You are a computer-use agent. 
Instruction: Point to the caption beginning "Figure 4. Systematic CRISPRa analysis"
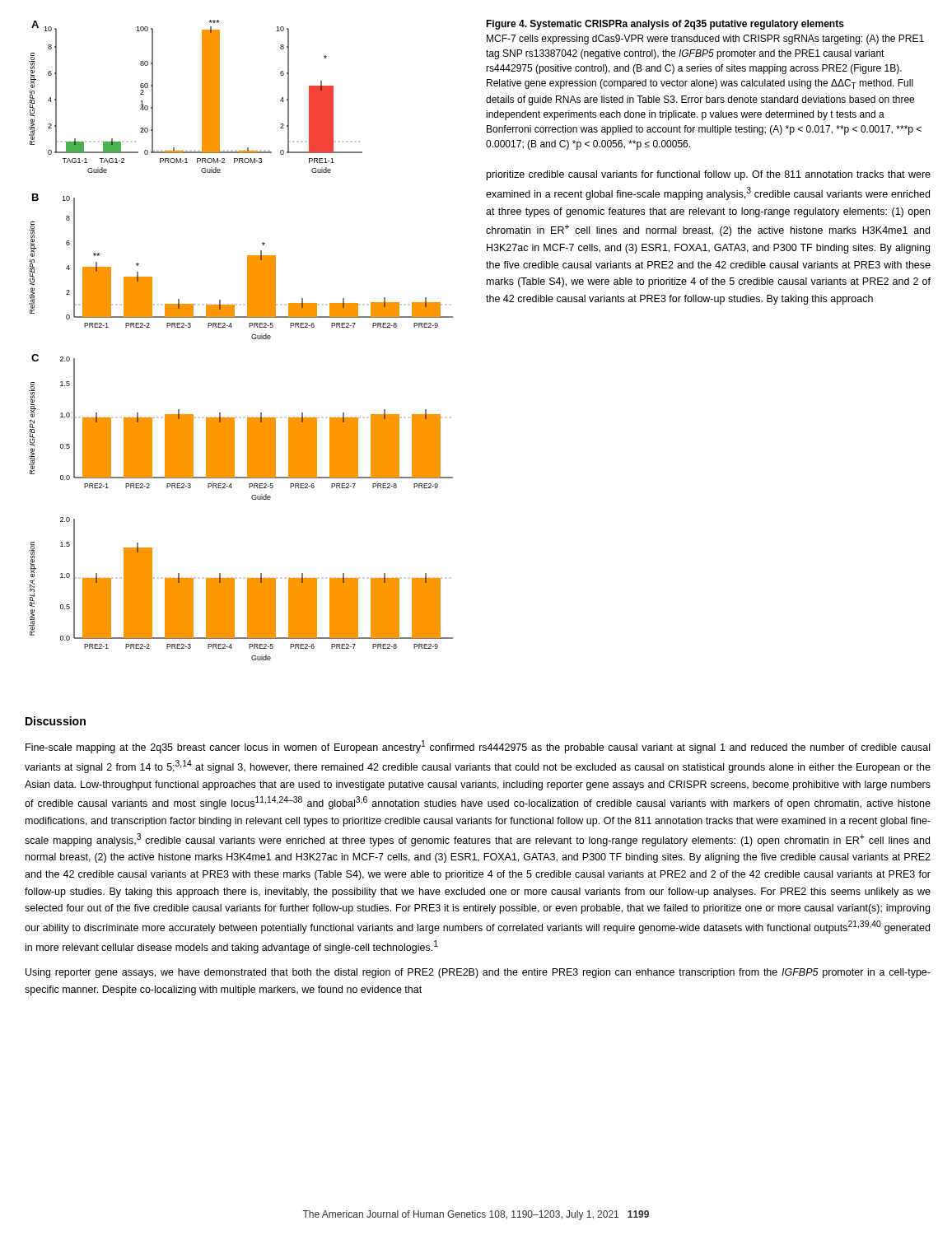[705, 84]
